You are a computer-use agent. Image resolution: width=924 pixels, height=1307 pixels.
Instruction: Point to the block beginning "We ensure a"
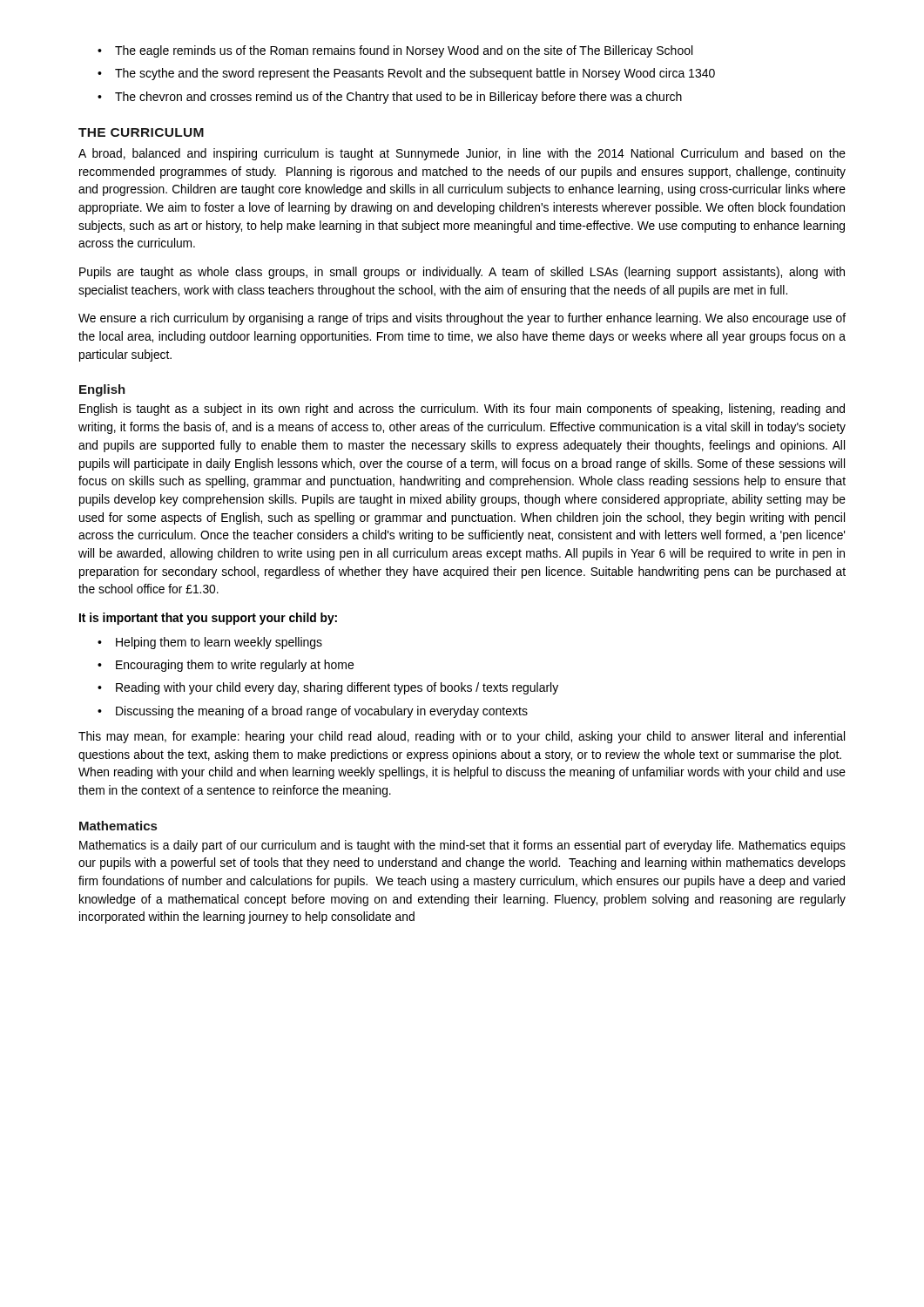(x=462, y=337)
